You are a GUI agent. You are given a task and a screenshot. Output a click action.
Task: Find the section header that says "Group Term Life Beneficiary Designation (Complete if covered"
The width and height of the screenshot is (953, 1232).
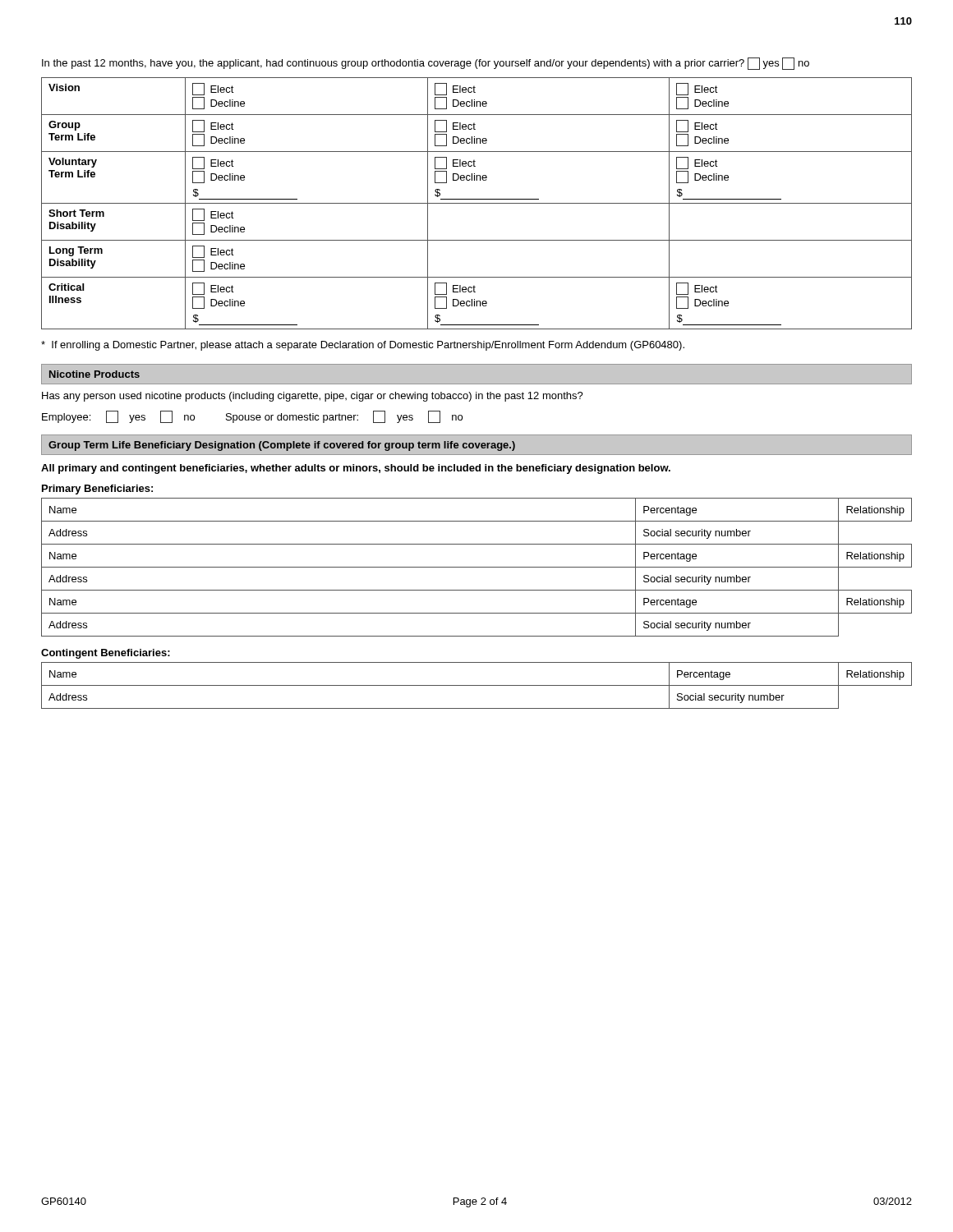282,445
